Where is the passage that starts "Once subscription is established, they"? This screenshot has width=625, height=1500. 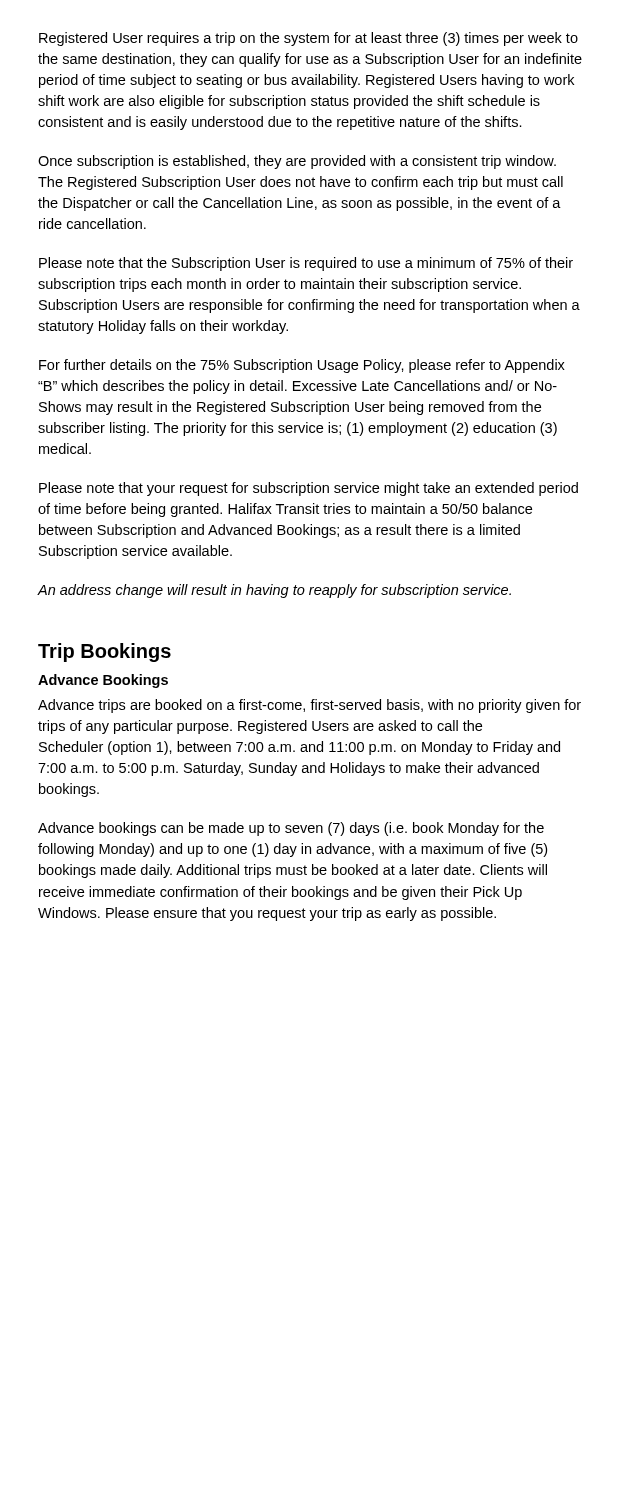click(x=301, y=193)
